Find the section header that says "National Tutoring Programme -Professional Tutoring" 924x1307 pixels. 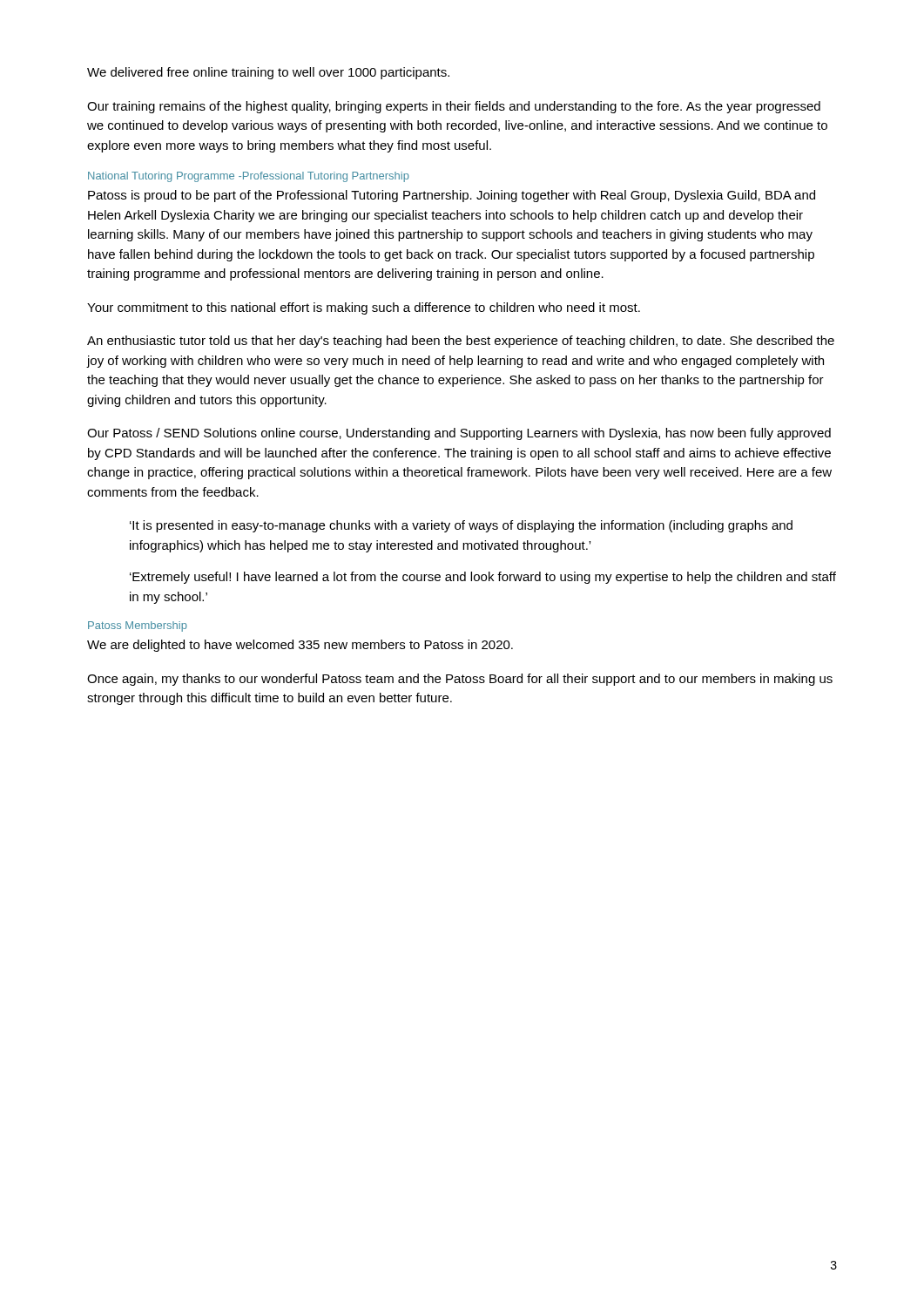coord(248,176)
